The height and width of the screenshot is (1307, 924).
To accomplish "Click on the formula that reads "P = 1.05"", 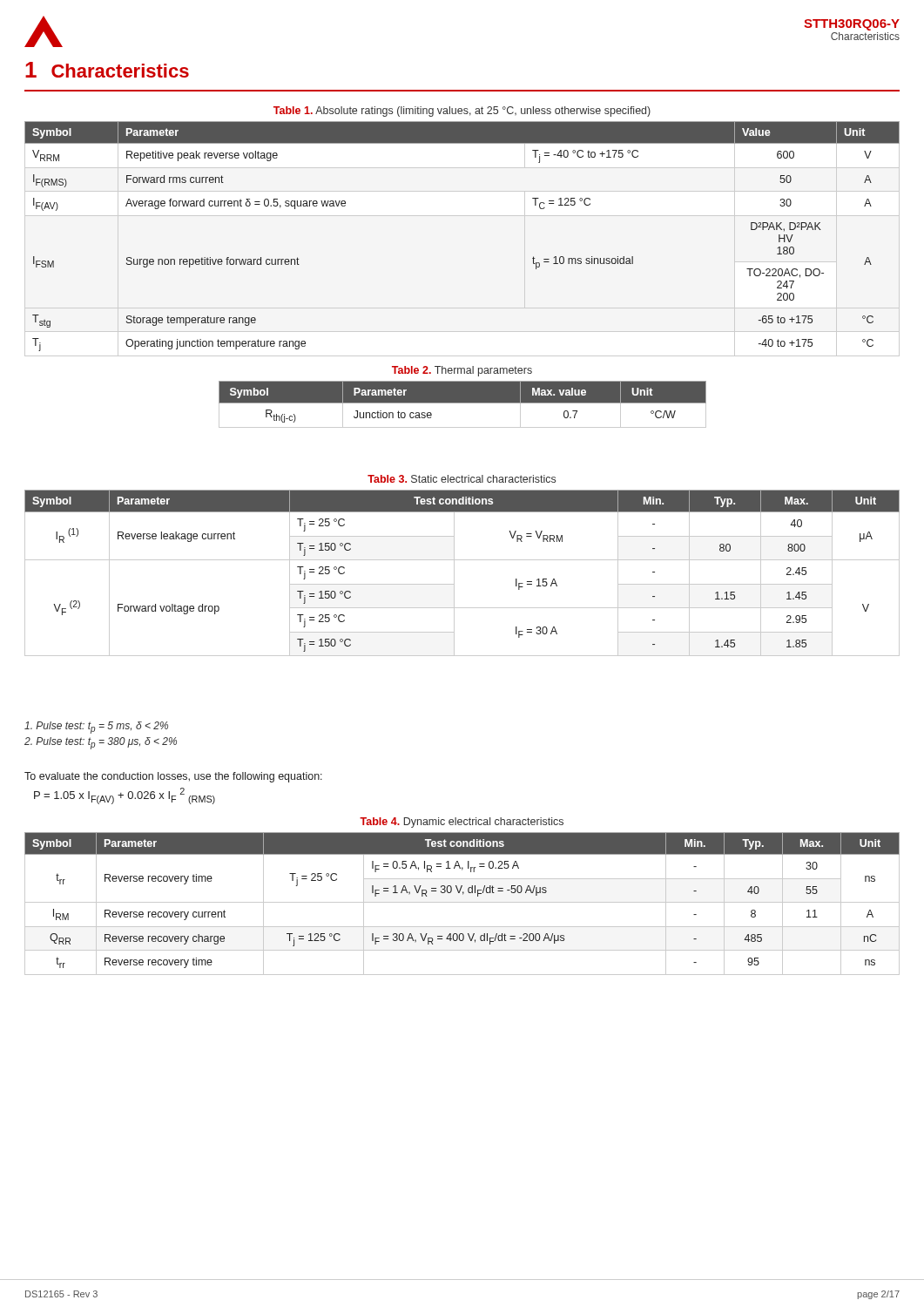I will 124,795.
